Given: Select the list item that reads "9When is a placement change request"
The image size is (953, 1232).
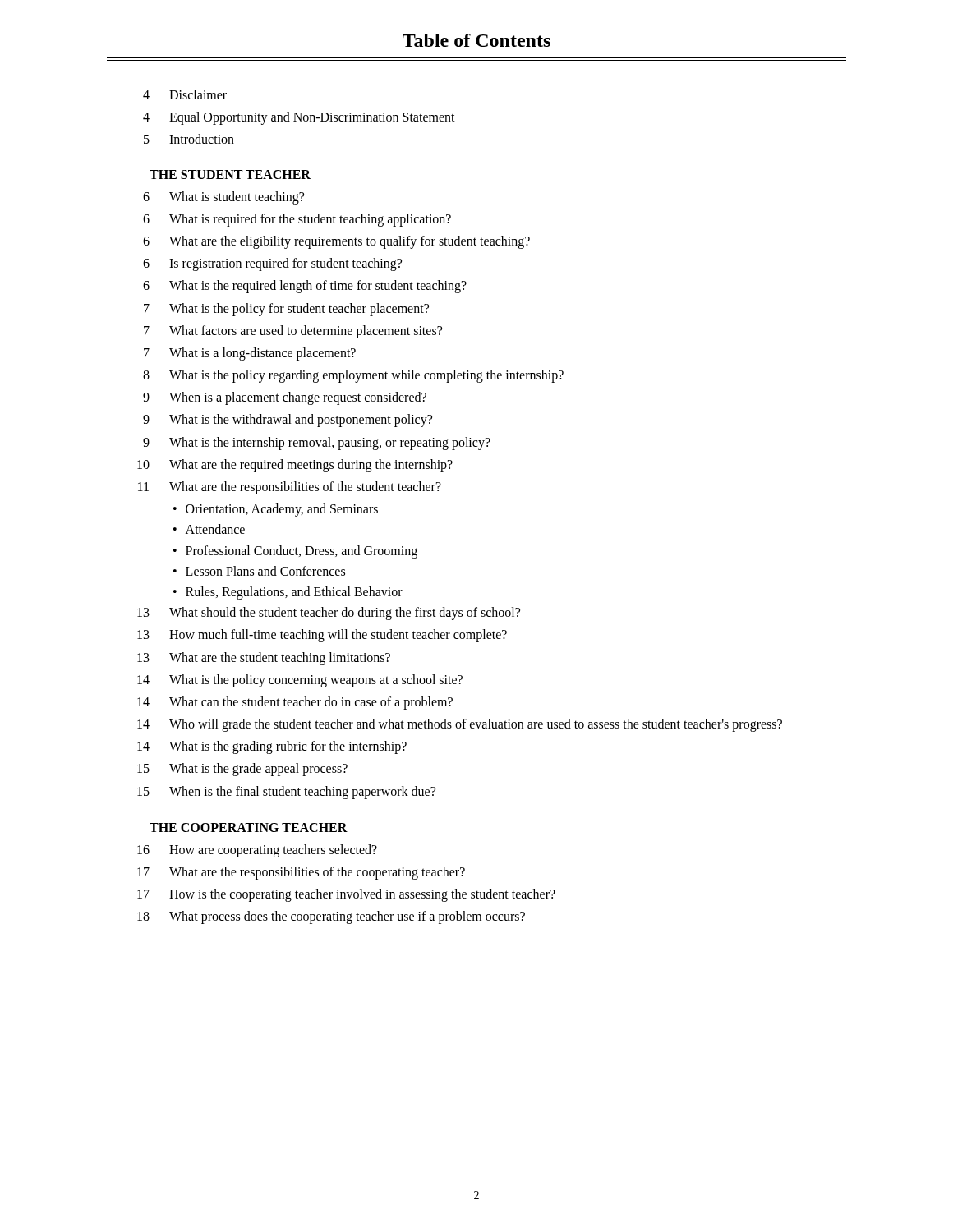Looking at the screenshot, I should click(x=285, y=398).
